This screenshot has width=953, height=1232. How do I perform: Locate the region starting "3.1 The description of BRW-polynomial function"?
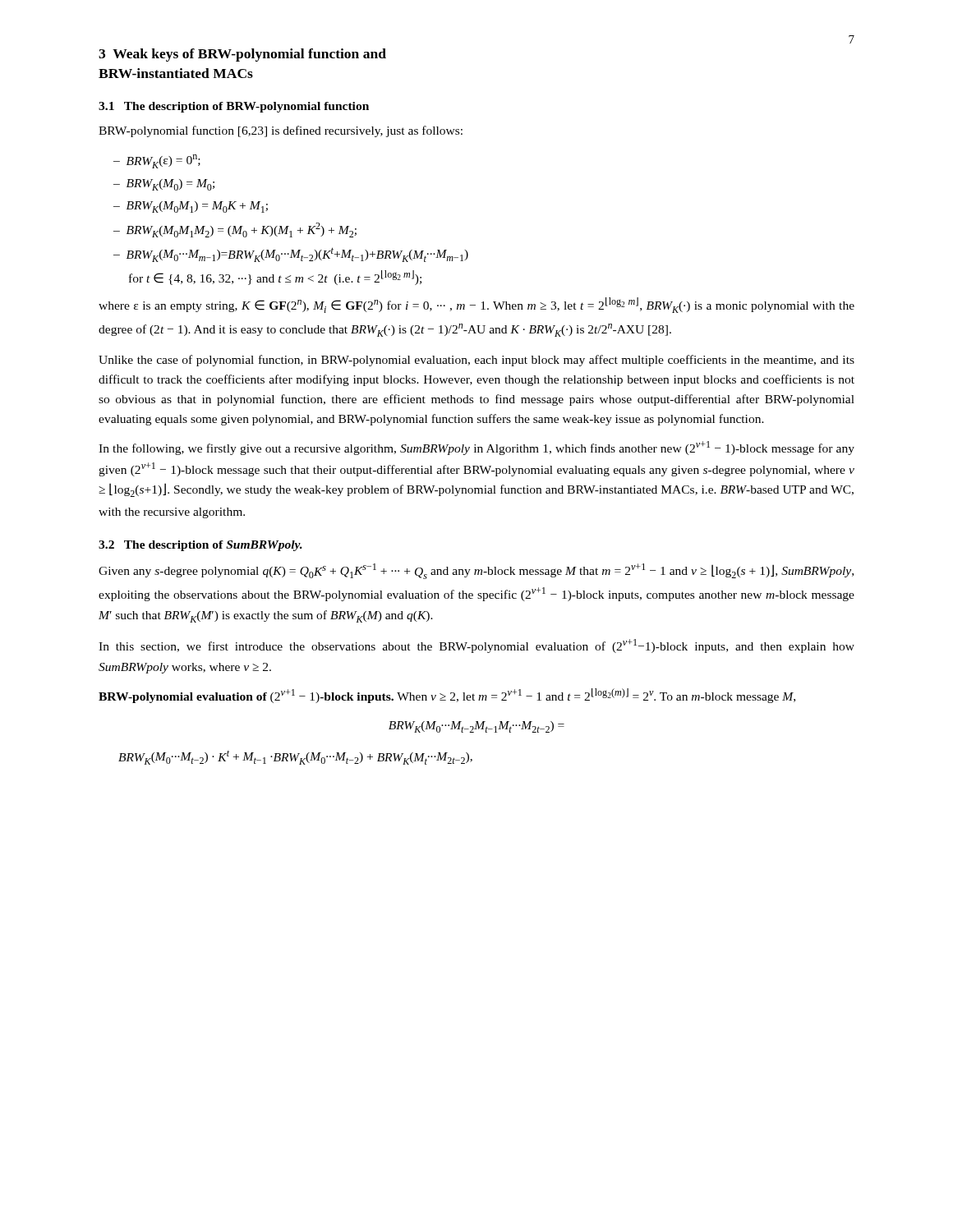pyautogui.click(x=234, y=107)
